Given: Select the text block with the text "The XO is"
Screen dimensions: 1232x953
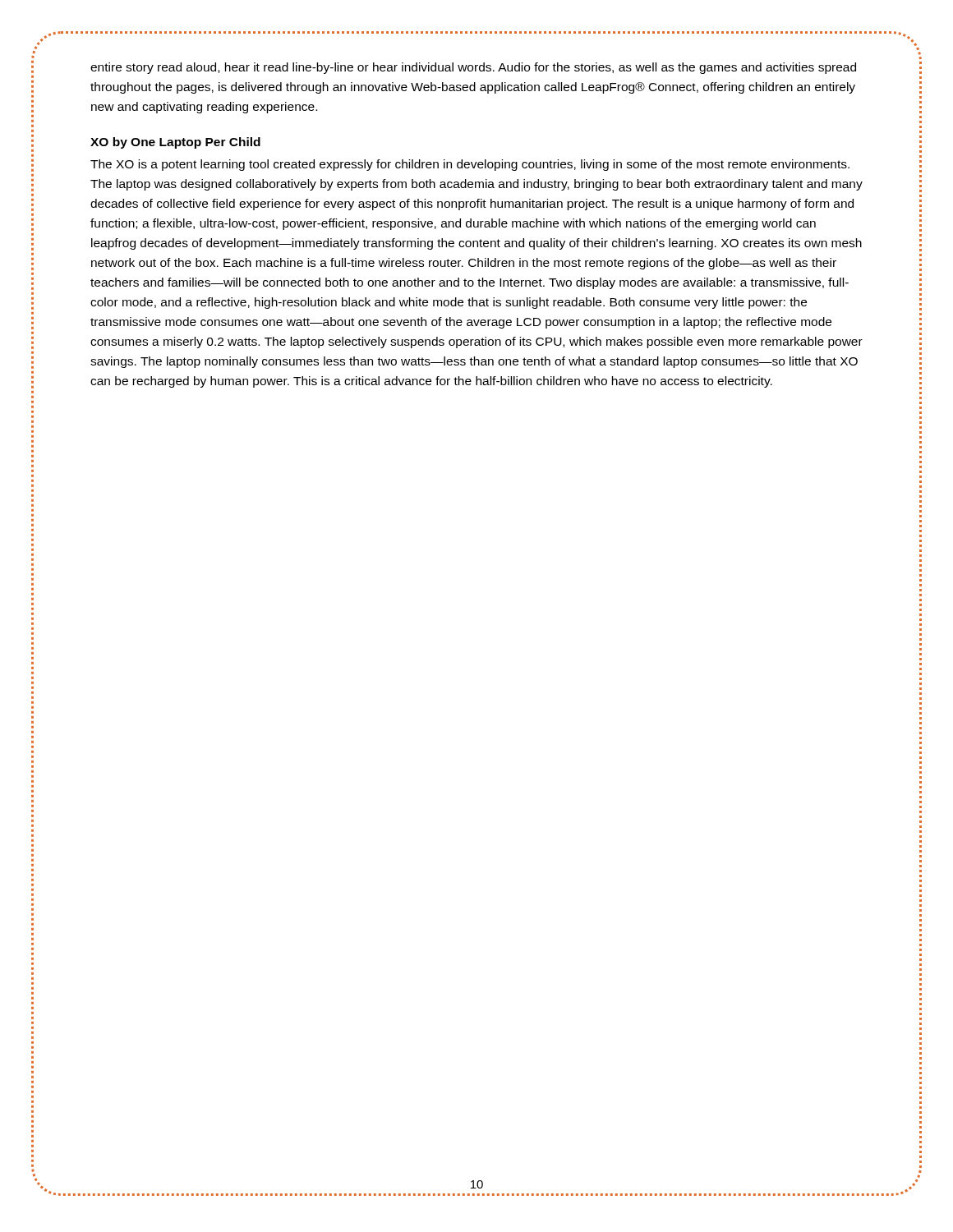Looking at the screenshot, I should (476, 272).
